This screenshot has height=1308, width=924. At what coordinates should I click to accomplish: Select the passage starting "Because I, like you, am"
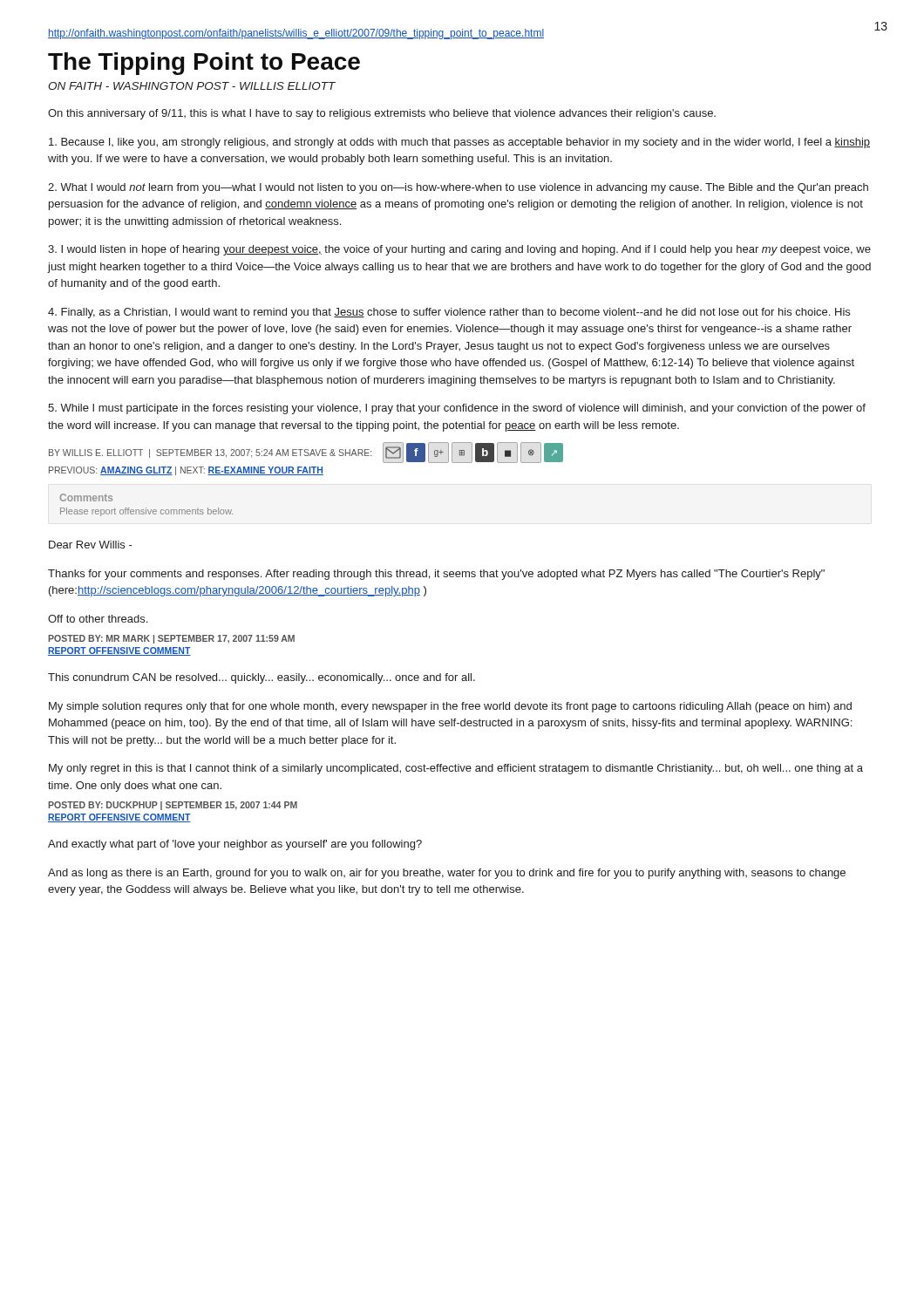[460, 150]
